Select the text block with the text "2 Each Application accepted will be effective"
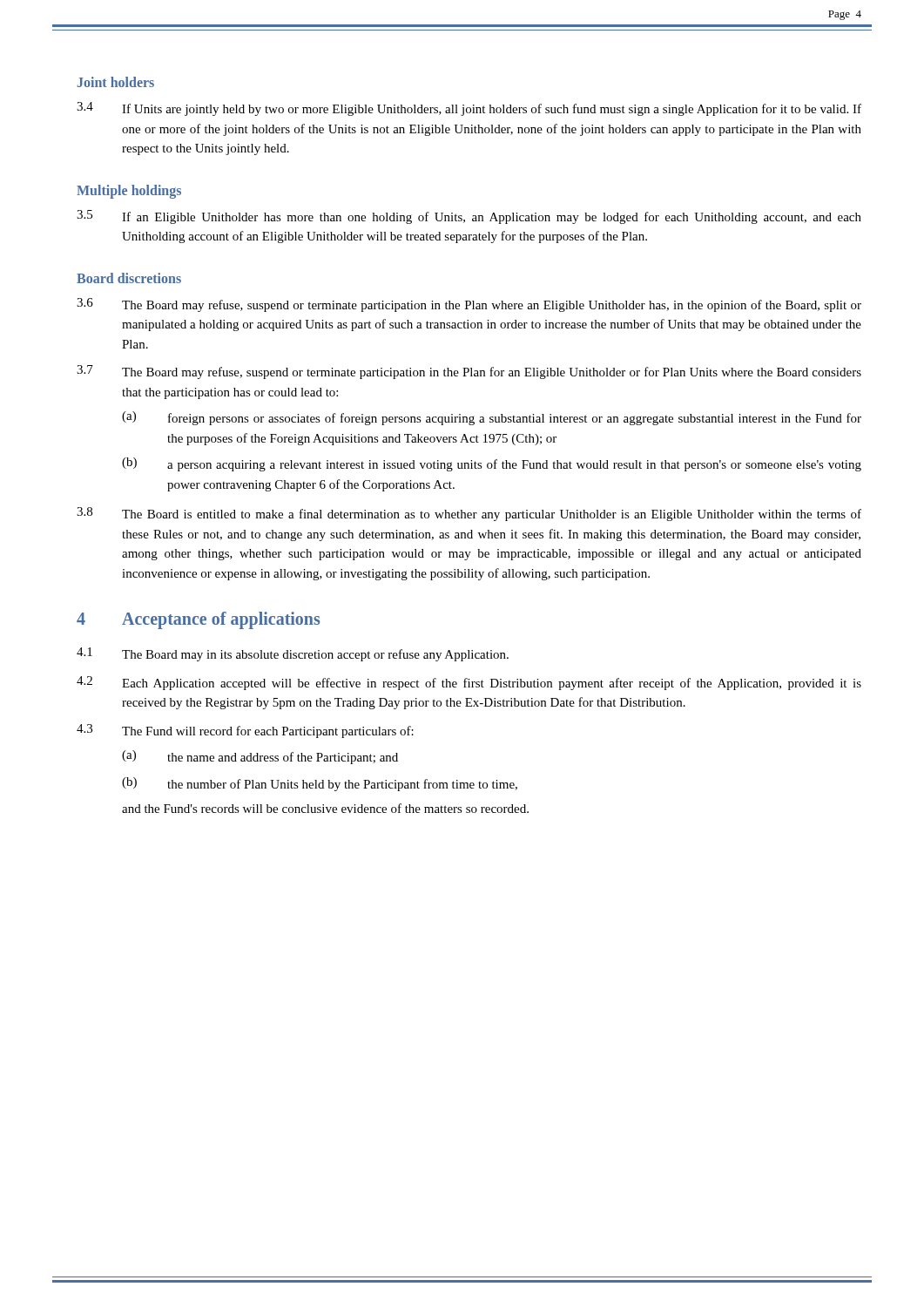Screen dimensions: 1307x924 point(469,693)
